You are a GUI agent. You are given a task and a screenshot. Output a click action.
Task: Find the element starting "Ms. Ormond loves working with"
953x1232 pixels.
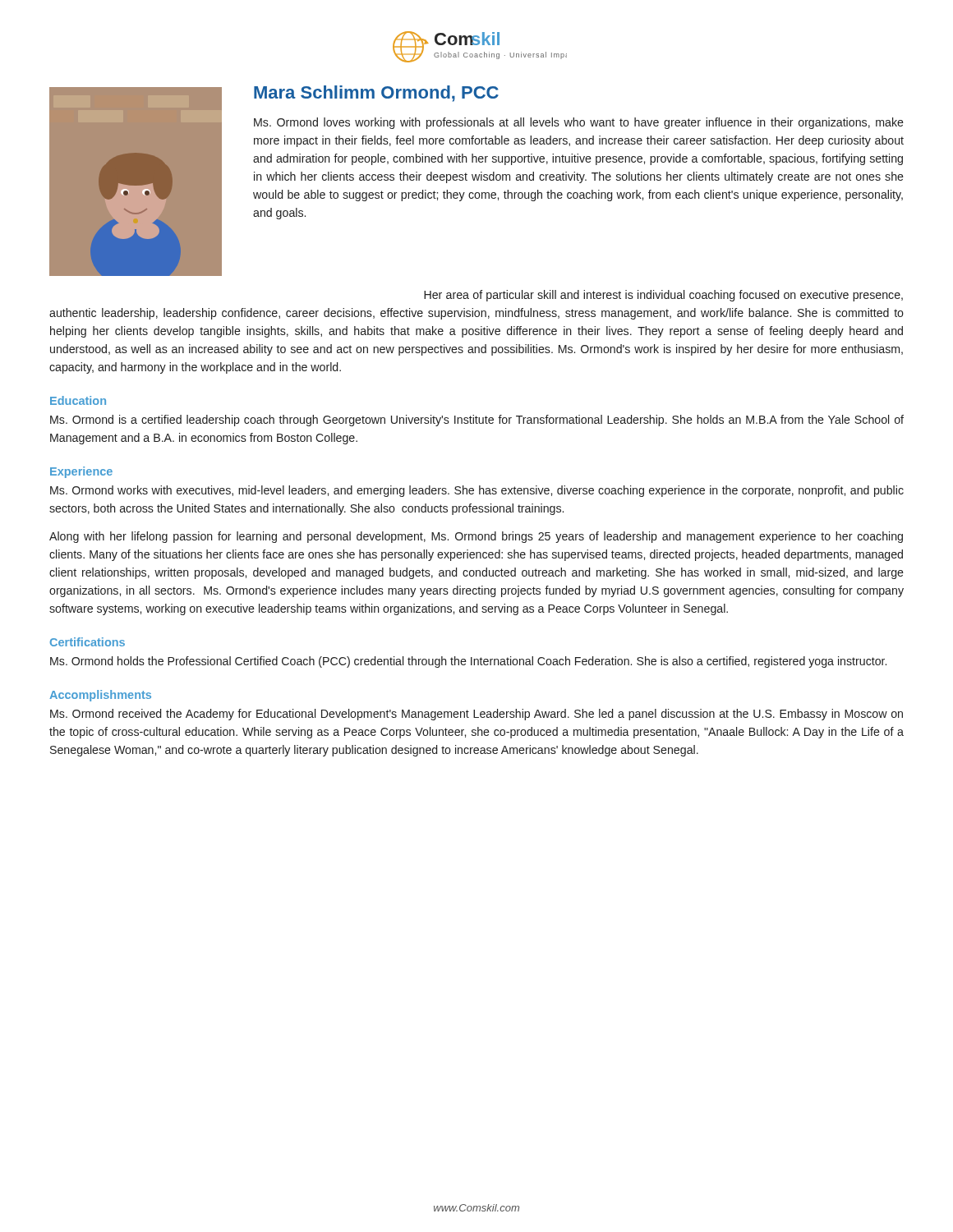click(578, 168)
